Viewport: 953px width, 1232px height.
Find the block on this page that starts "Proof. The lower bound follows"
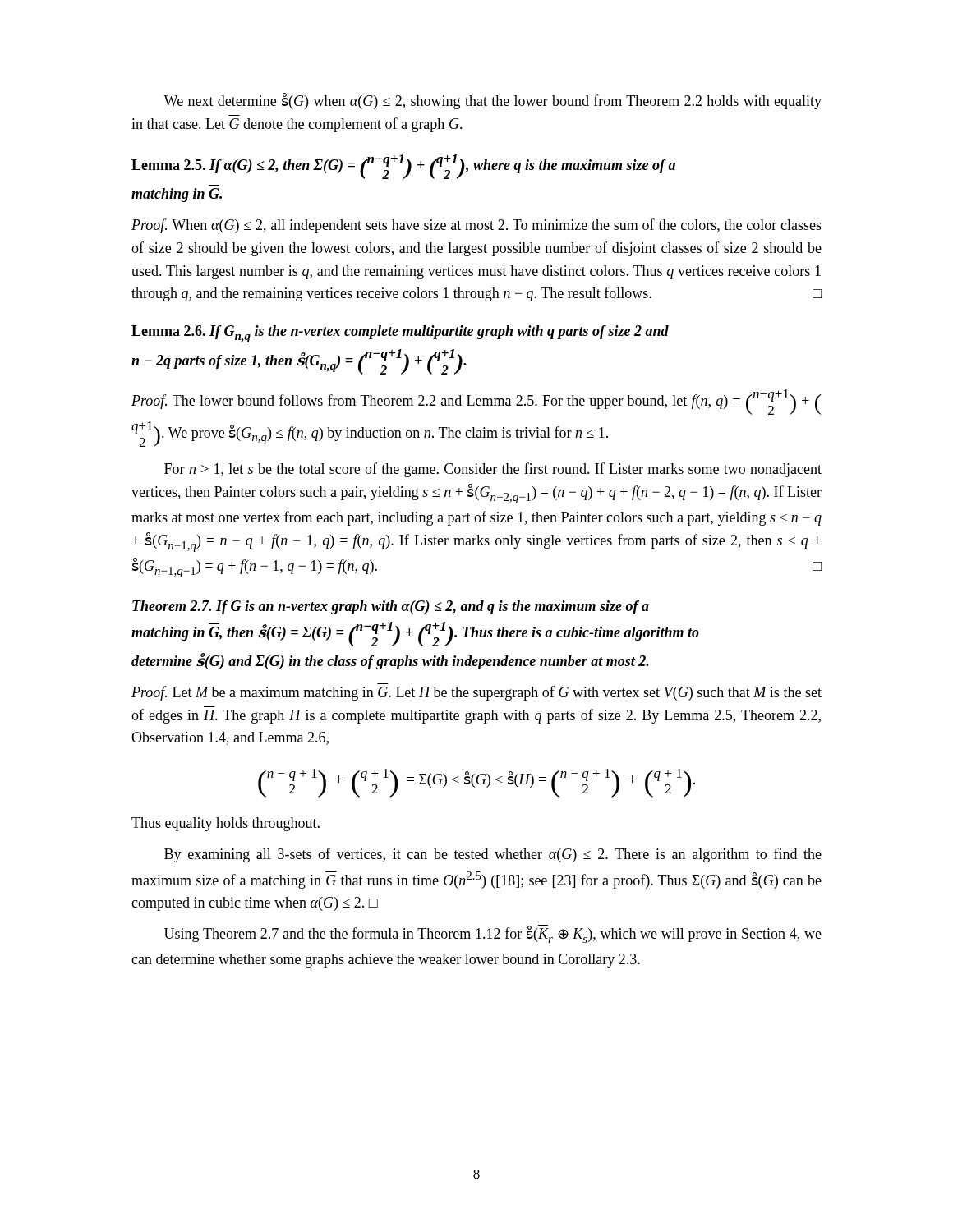(x=476, y=418)
